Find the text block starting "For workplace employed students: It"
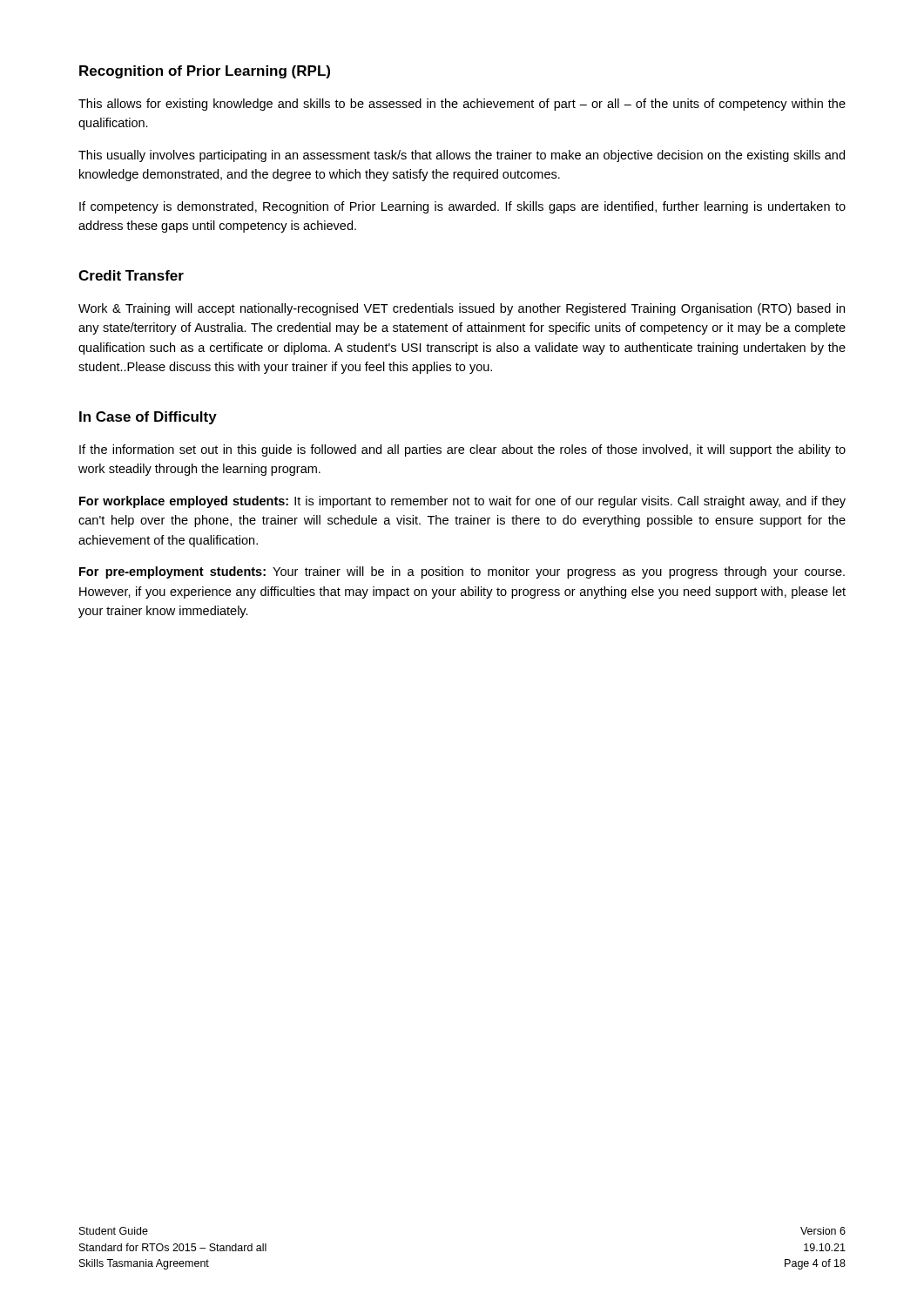 [x=462, y=520]
